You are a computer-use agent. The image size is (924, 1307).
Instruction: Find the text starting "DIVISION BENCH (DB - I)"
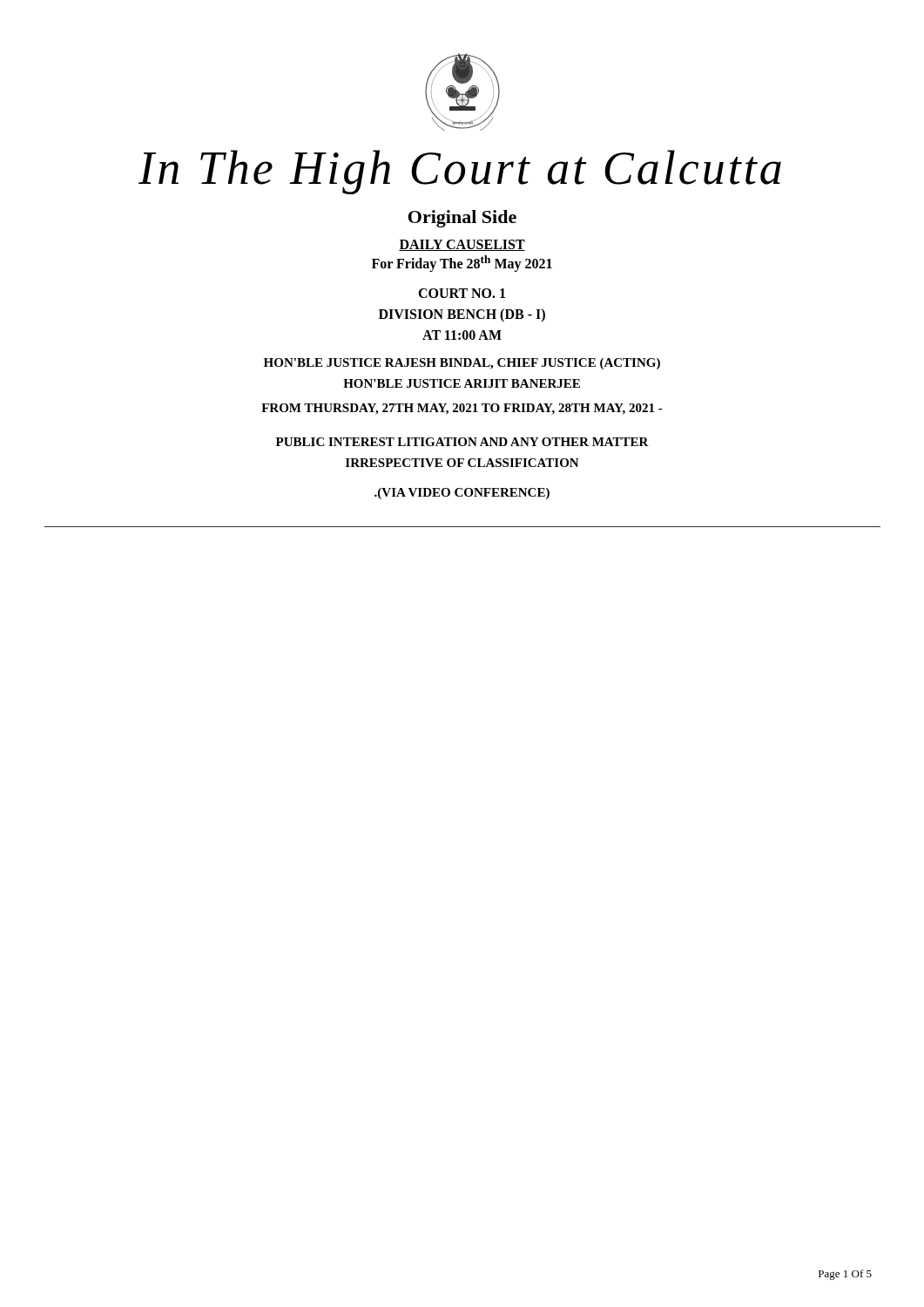462,314
